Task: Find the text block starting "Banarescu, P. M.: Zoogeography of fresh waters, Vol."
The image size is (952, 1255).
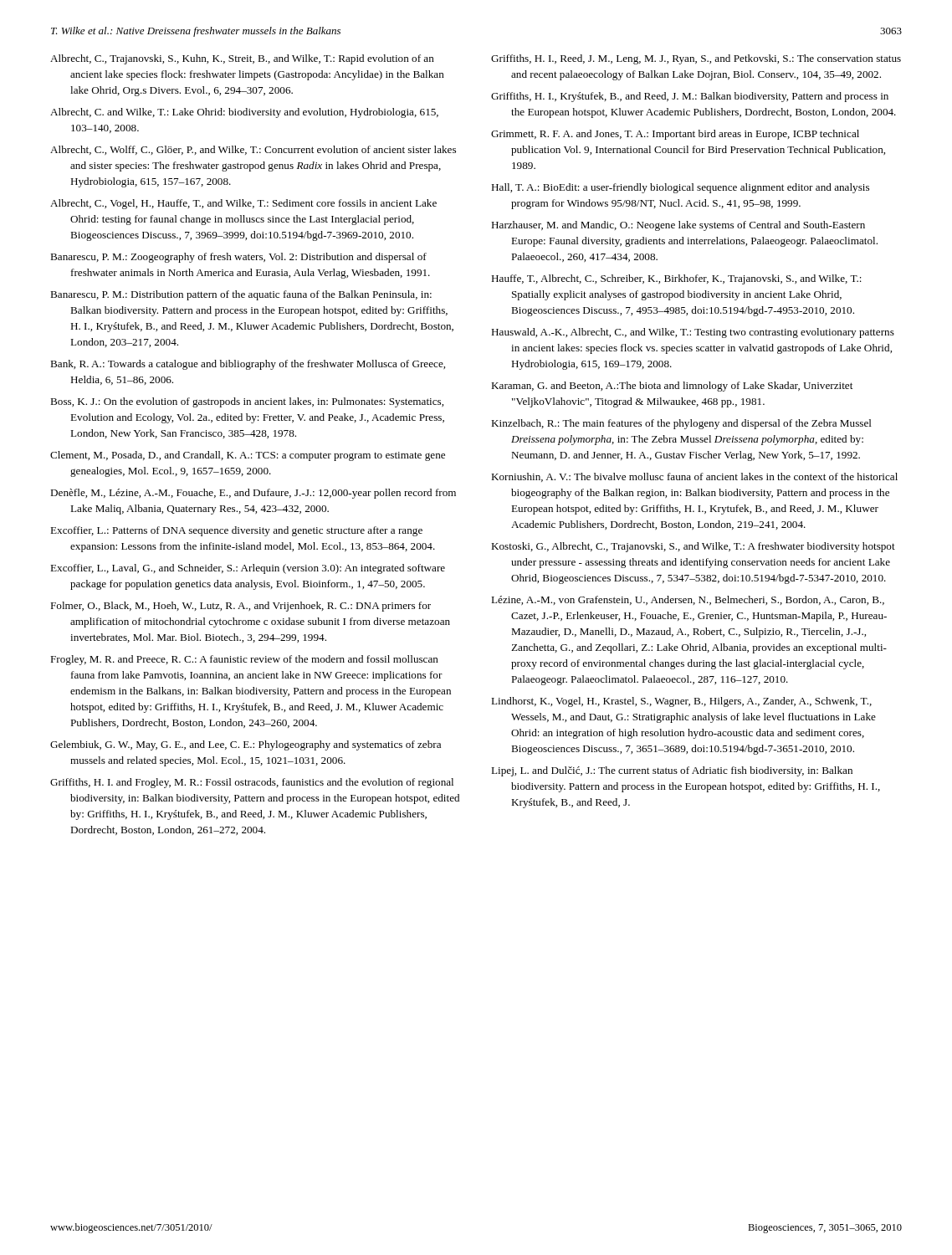Action: point(240,264)
